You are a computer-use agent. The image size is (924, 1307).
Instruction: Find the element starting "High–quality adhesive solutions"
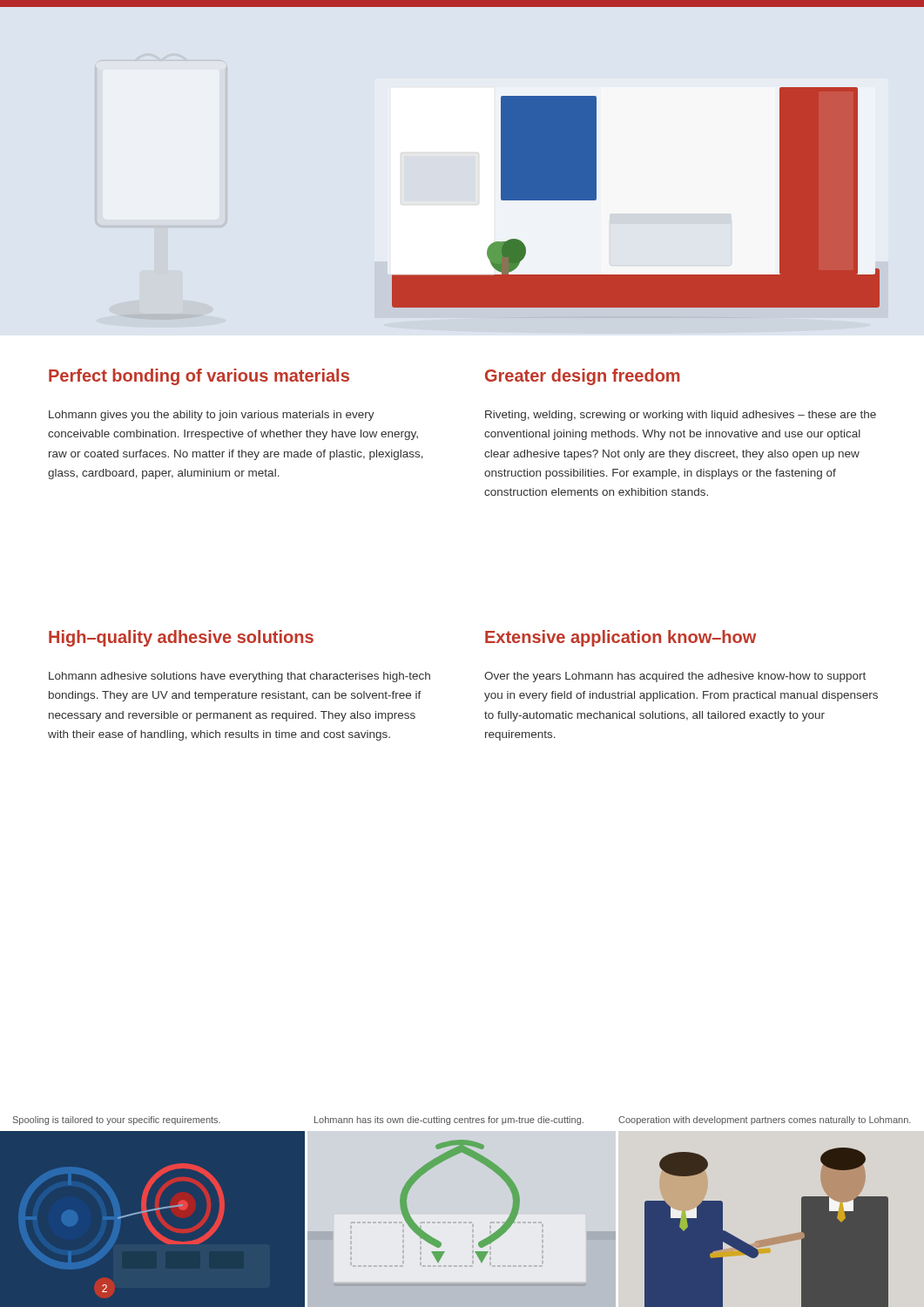244,637
